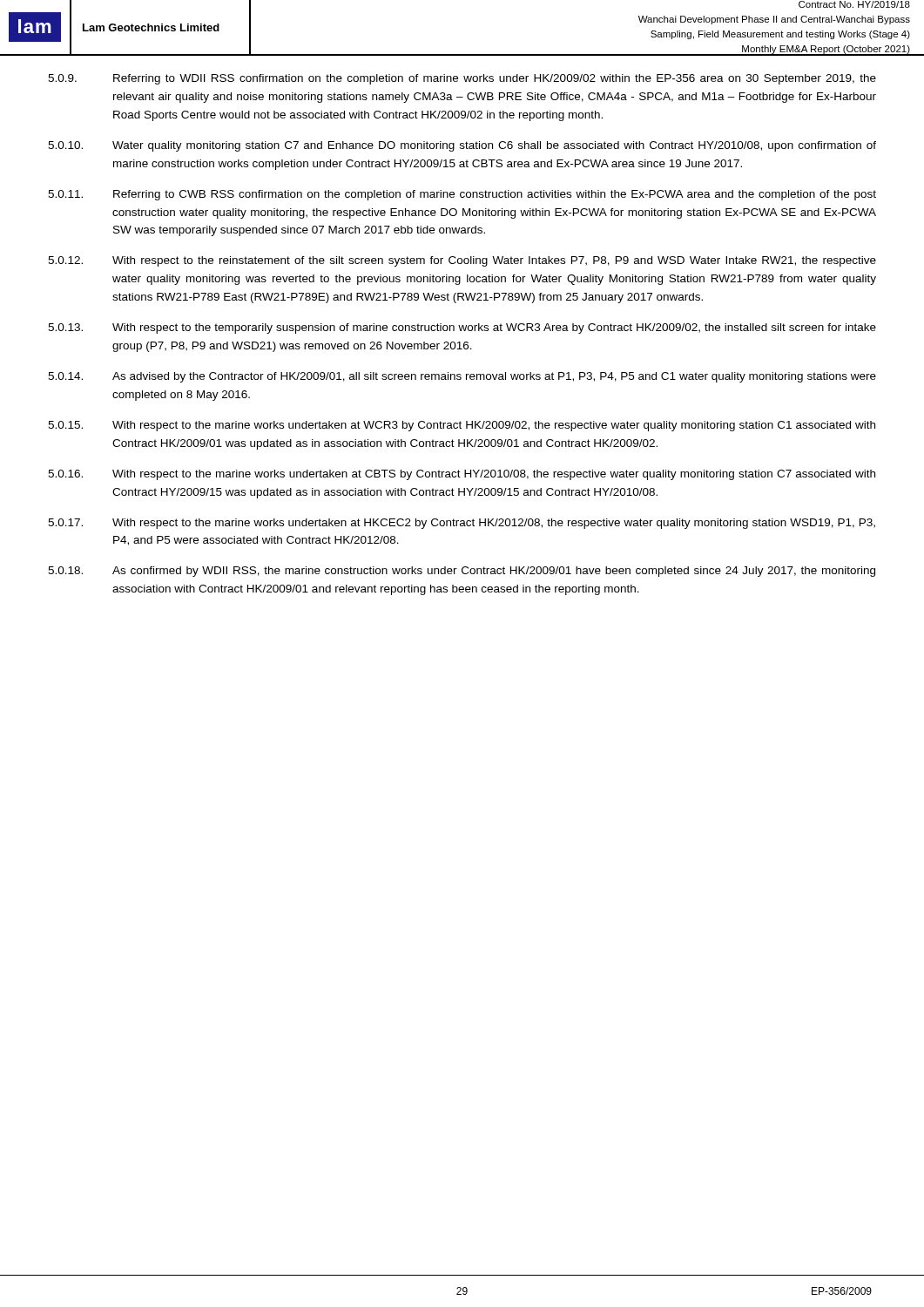Find the list item that says "5.0.16. With respect to the marine works undertaken"
Image resolution: width=924 pixels, height=1307 pixels.
click(x=462, y=483)
